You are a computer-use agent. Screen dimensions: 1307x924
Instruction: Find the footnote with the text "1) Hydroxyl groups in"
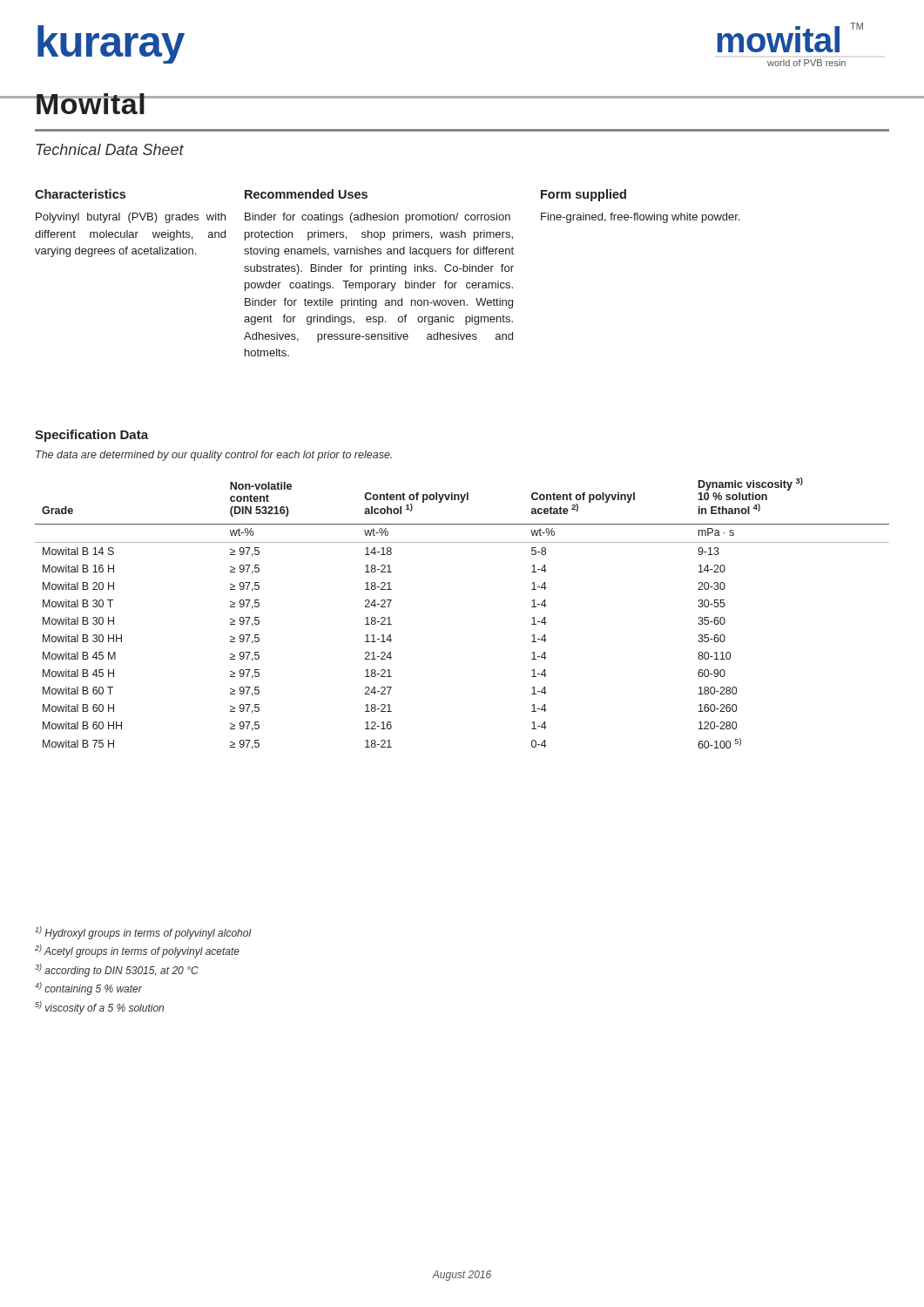(143, 932)
